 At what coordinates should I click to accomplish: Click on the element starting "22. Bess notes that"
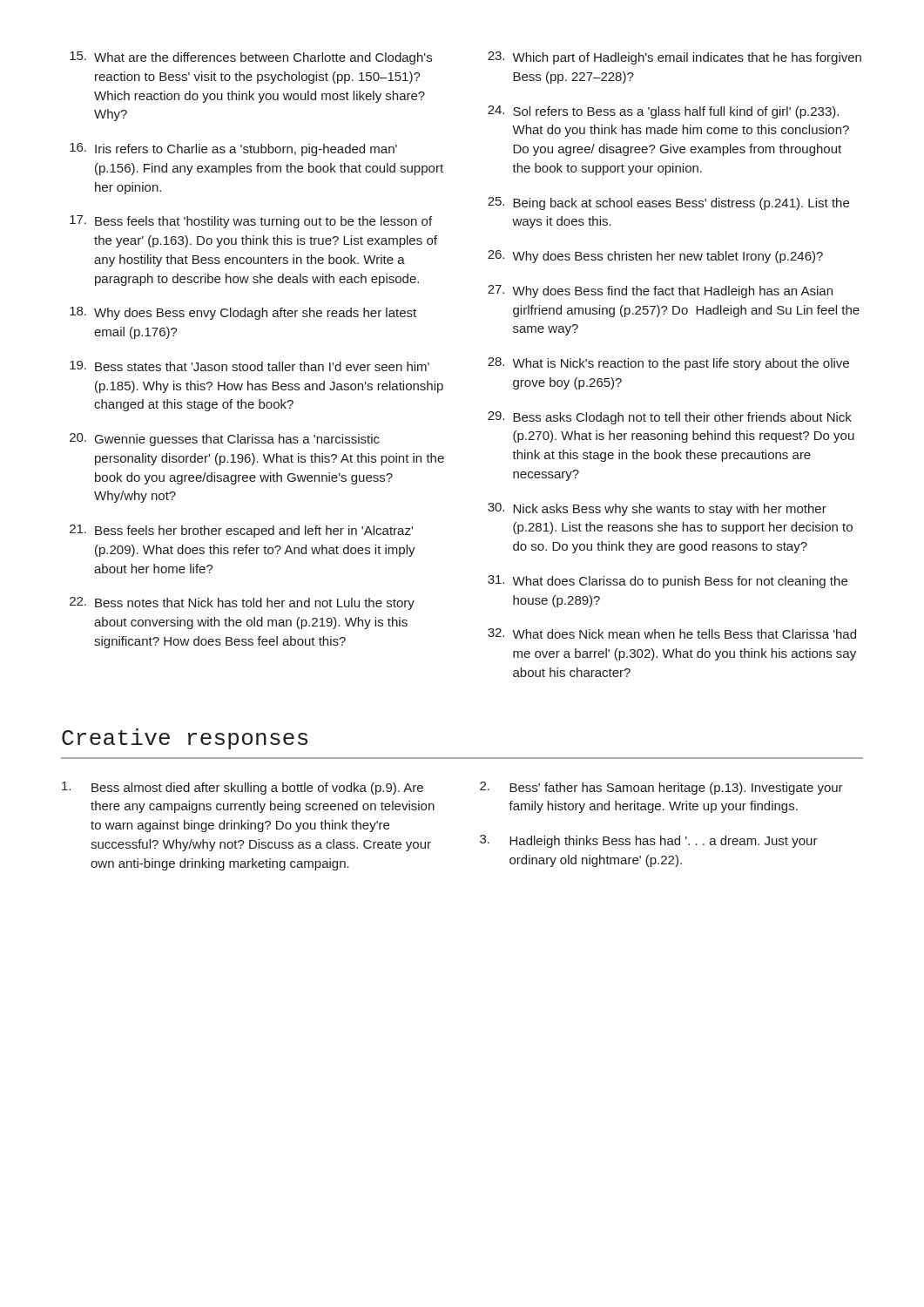coord(253,622)
